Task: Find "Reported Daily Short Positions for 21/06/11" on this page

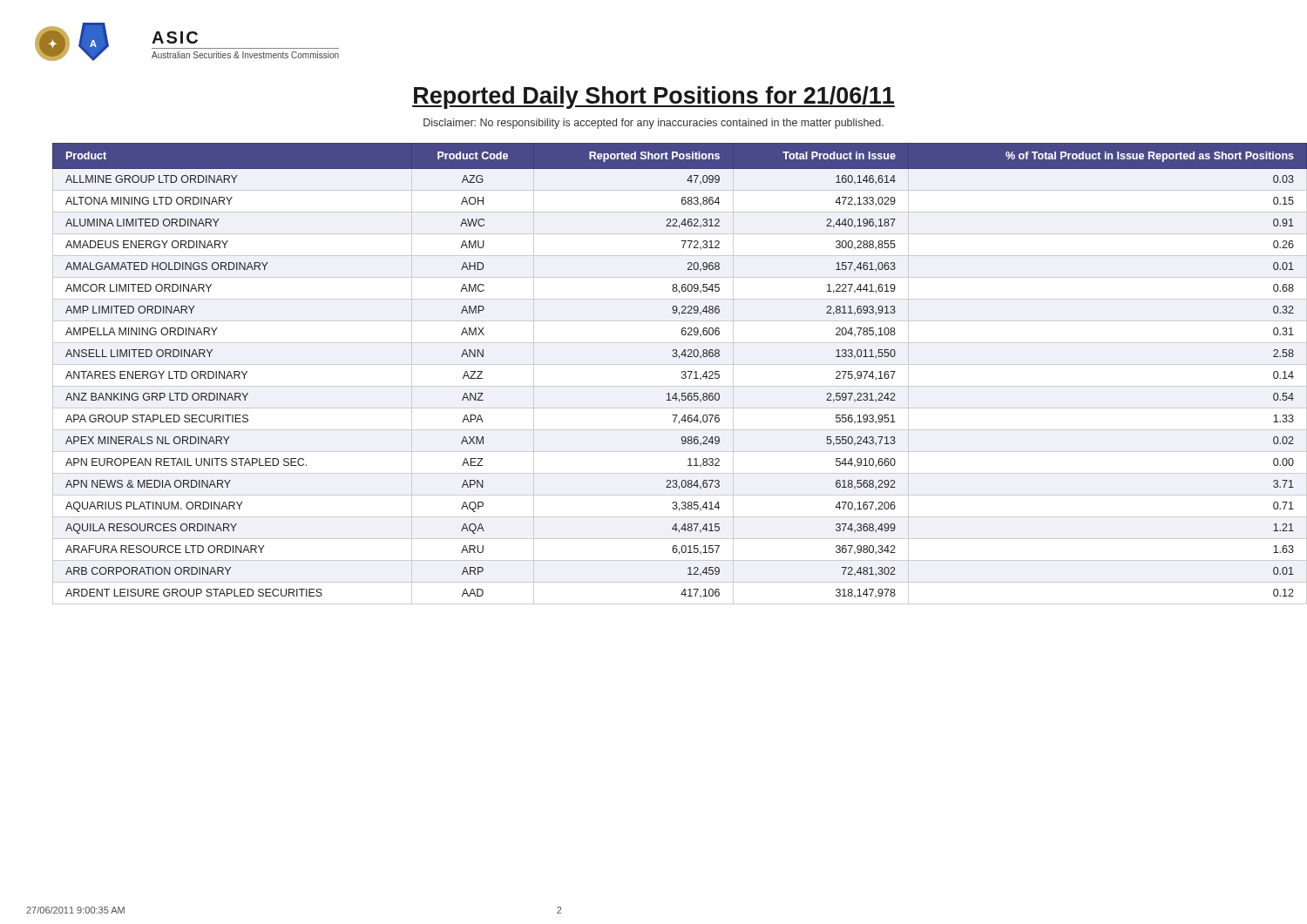Action: [654, 96]
